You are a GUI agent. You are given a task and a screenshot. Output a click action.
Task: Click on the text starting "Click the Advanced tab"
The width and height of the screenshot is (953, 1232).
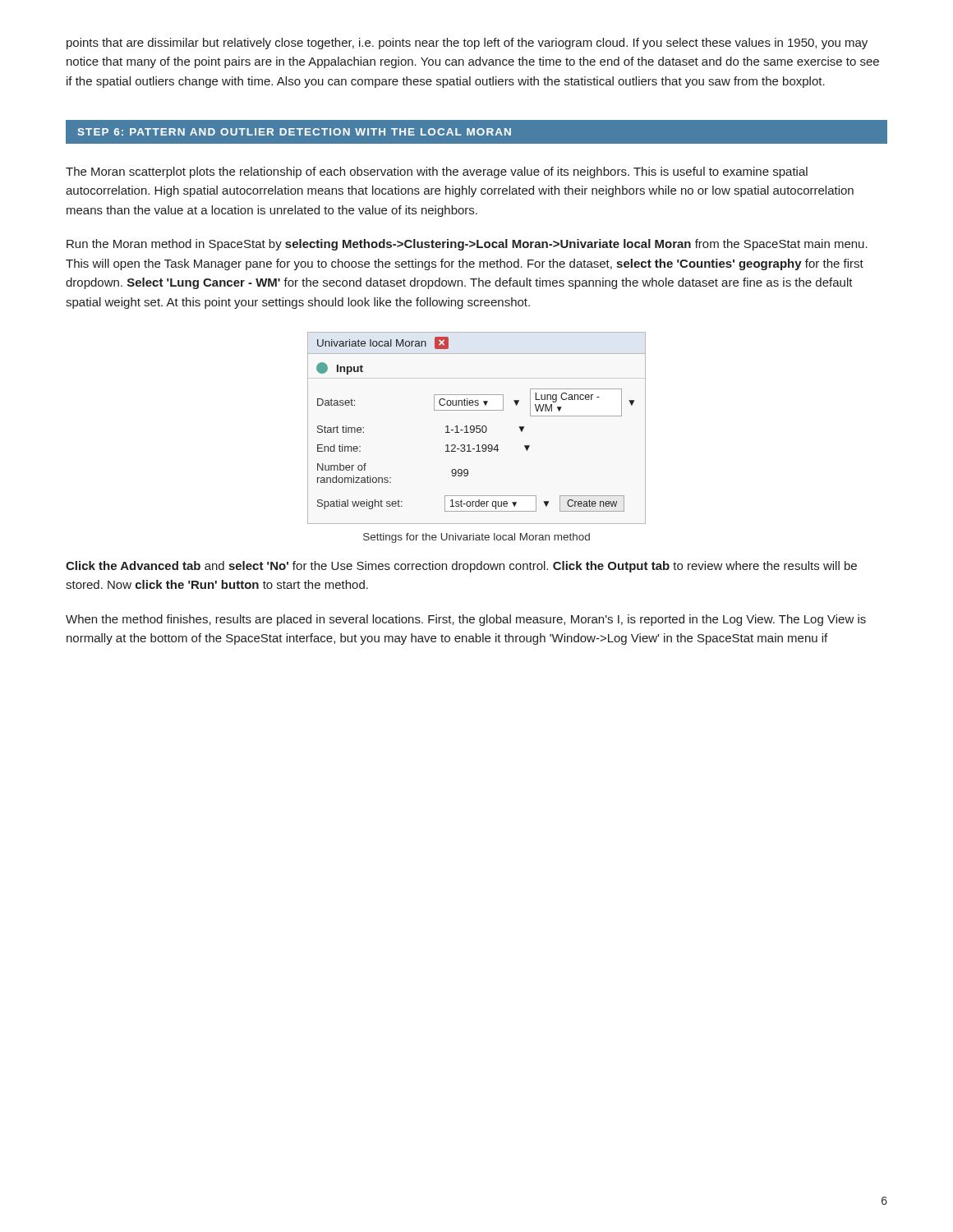[x=462, y=575]
